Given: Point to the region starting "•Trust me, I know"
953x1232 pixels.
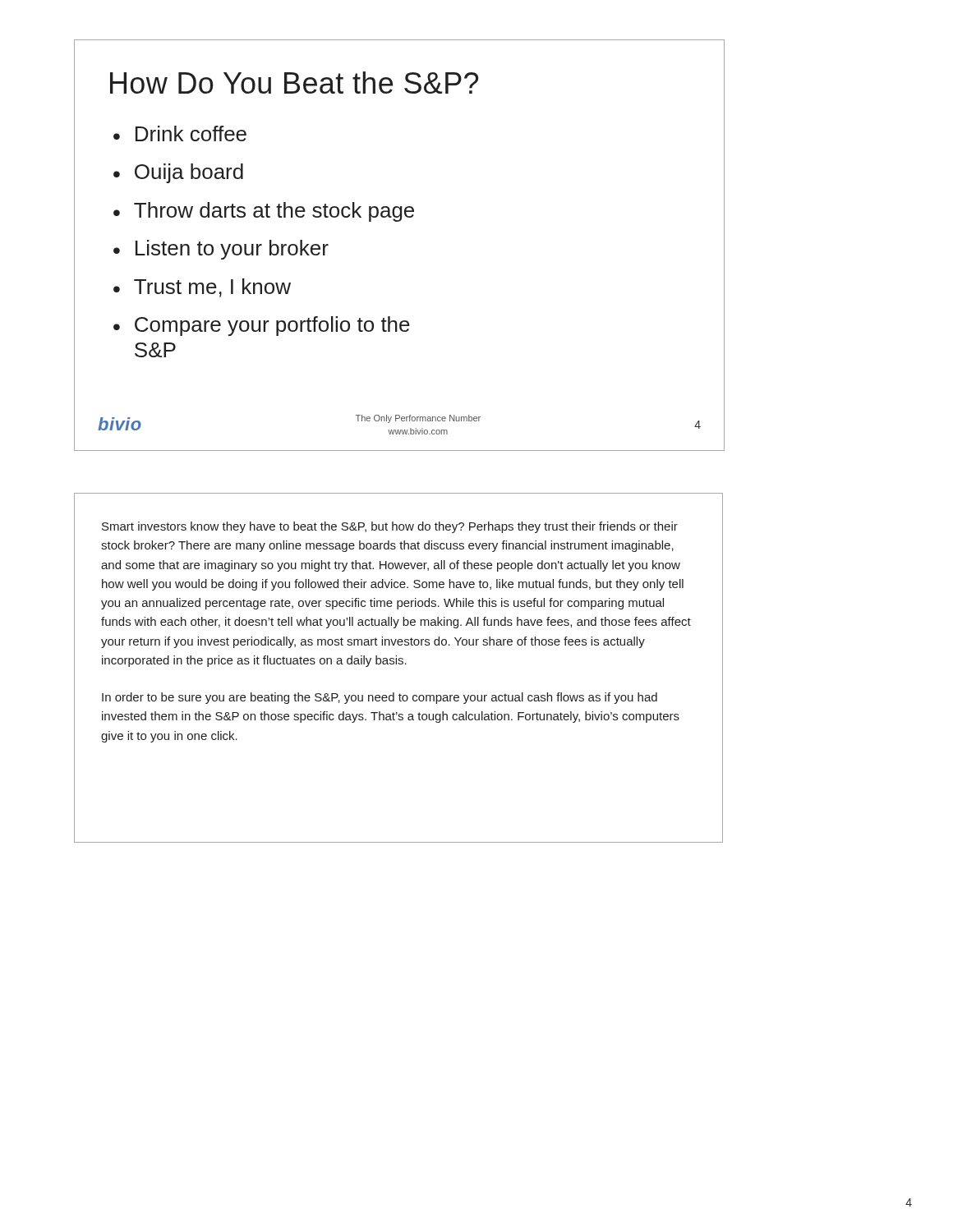Looking at the screenshot, I should [202, 289].
